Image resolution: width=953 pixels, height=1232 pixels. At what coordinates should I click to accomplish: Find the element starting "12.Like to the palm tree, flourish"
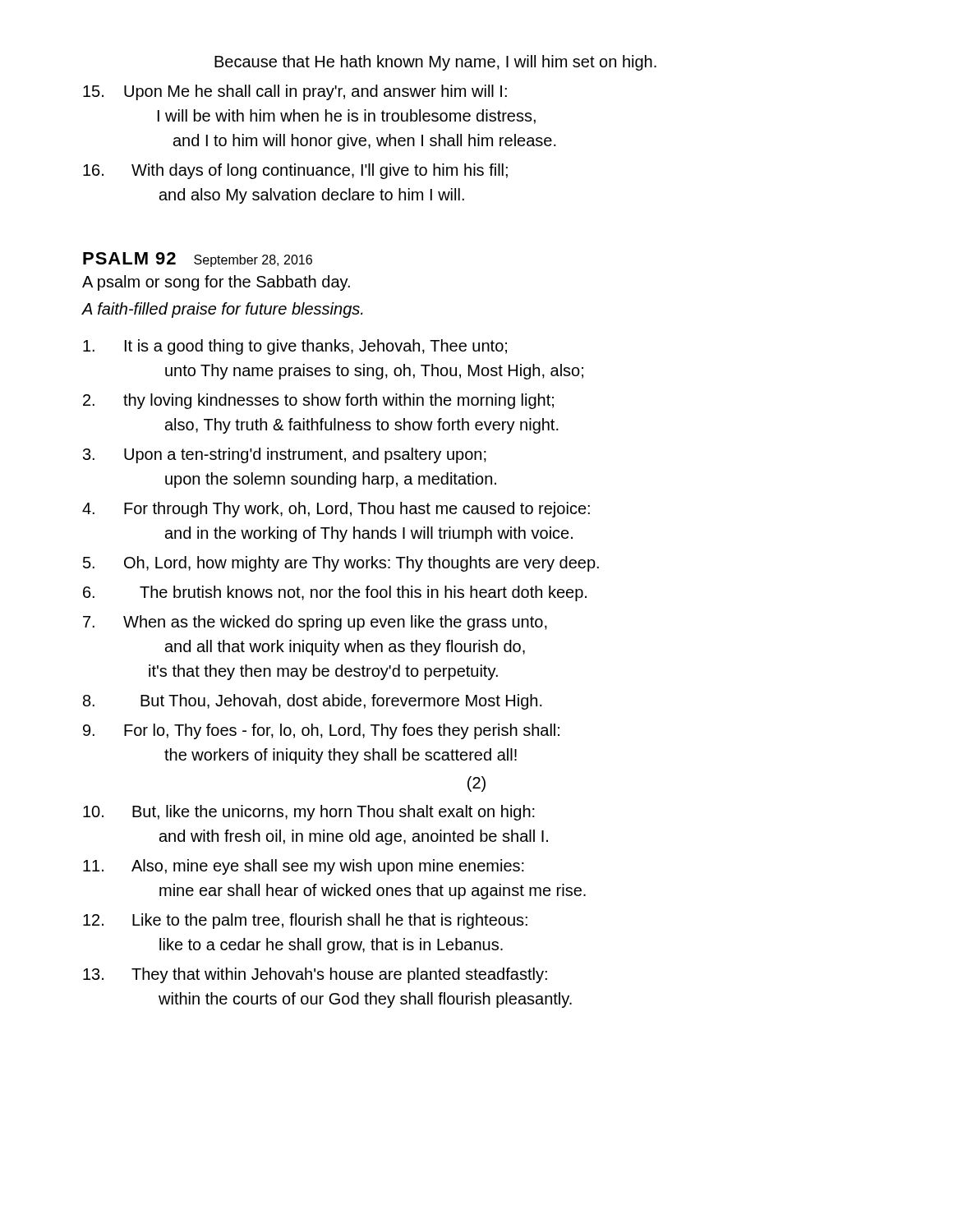coord(305,932)
